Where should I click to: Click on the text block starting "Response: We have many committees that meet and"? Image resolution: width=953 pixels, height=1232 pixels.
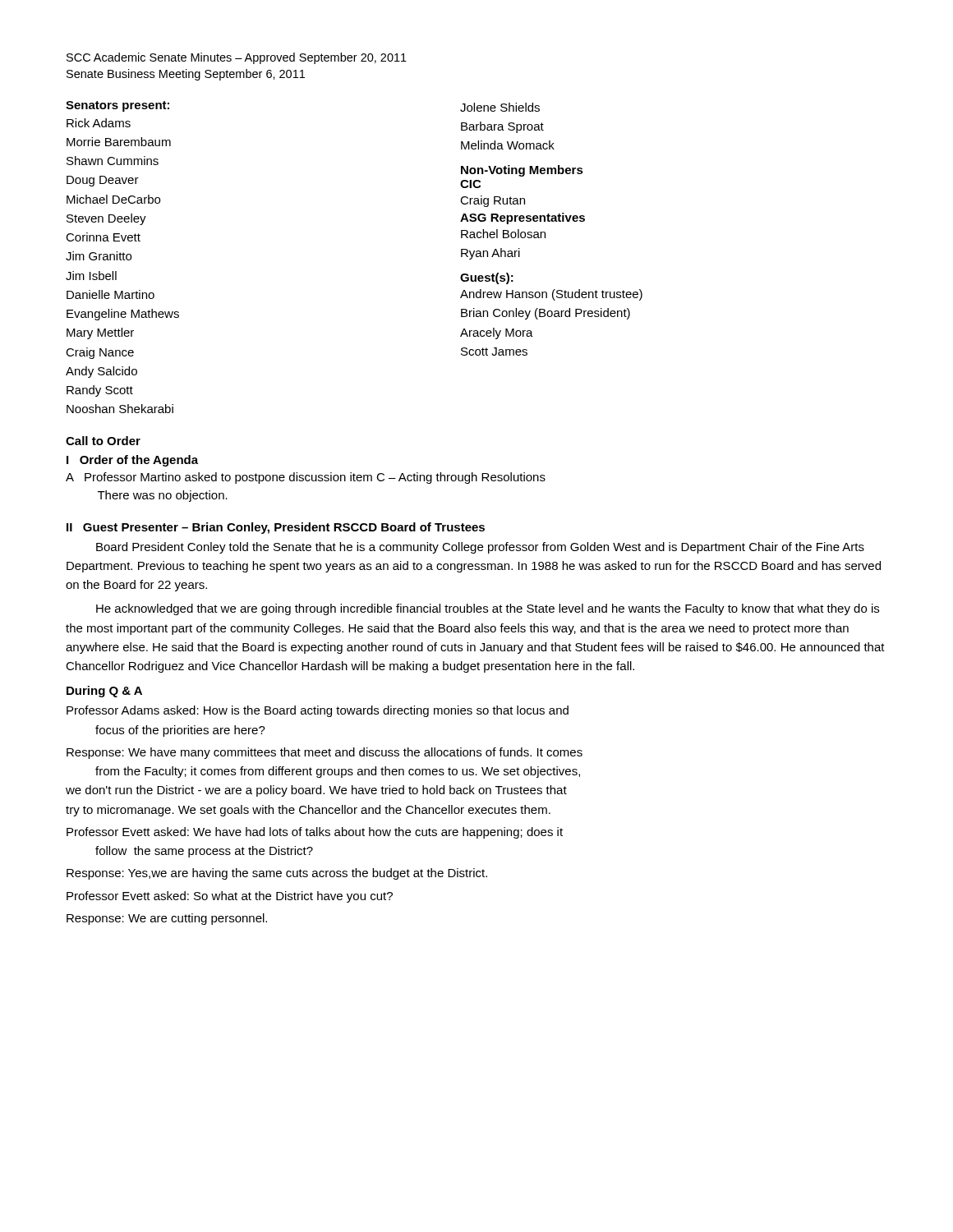324,780
